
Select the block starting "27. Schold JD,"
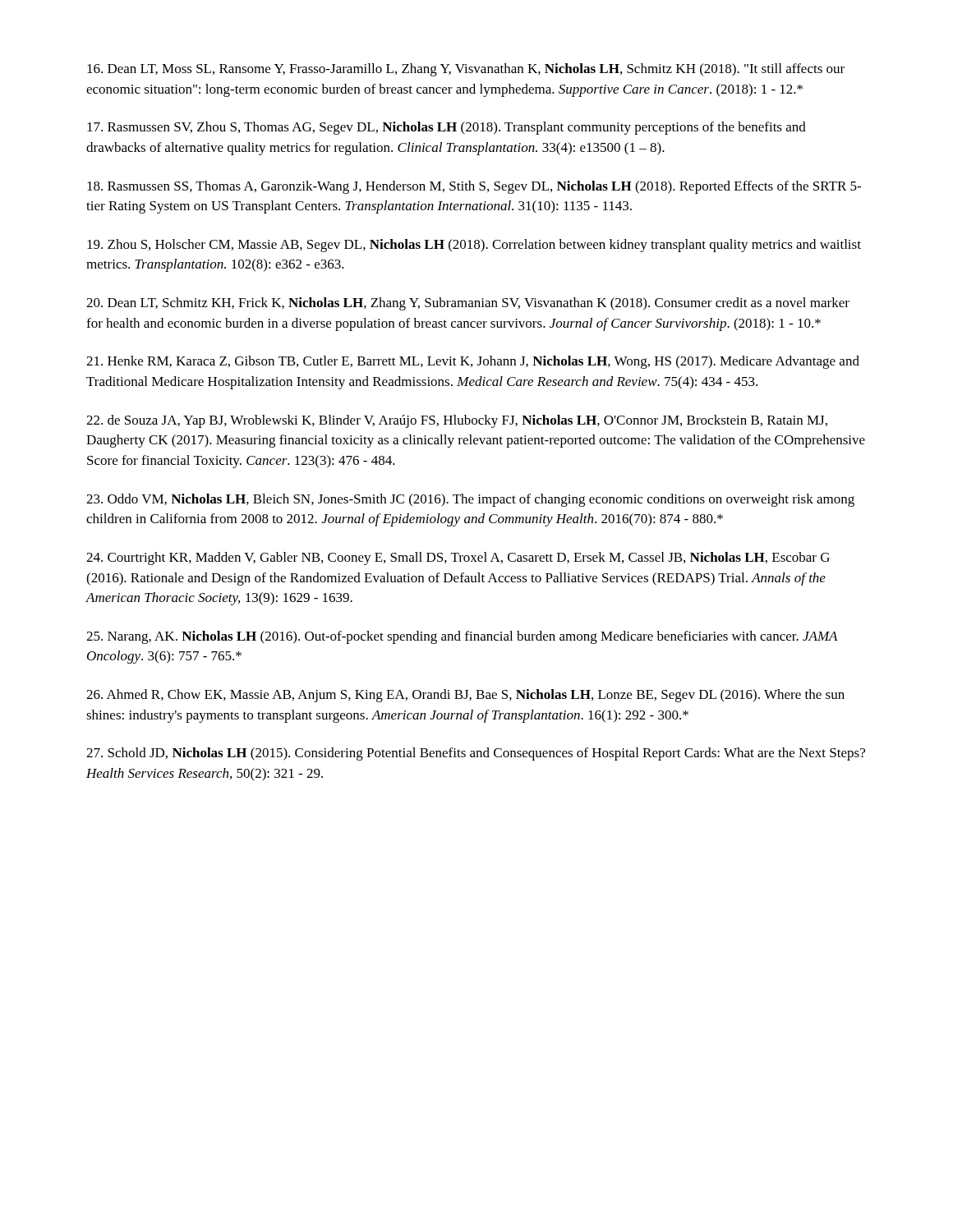[x=476, y=763]
